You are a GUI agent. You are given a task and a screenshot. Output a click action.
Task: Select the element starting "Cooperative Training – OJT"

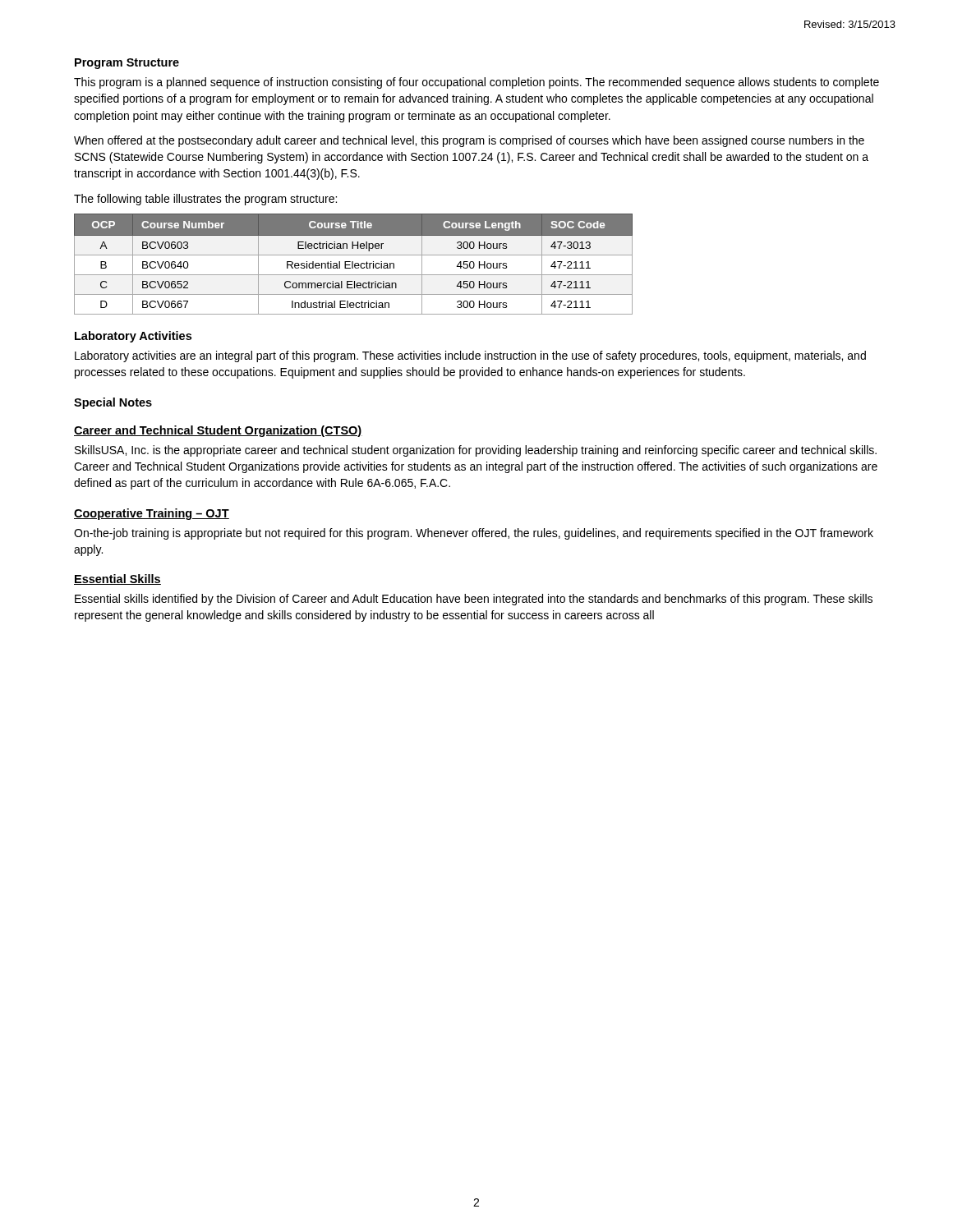point(151,513)
